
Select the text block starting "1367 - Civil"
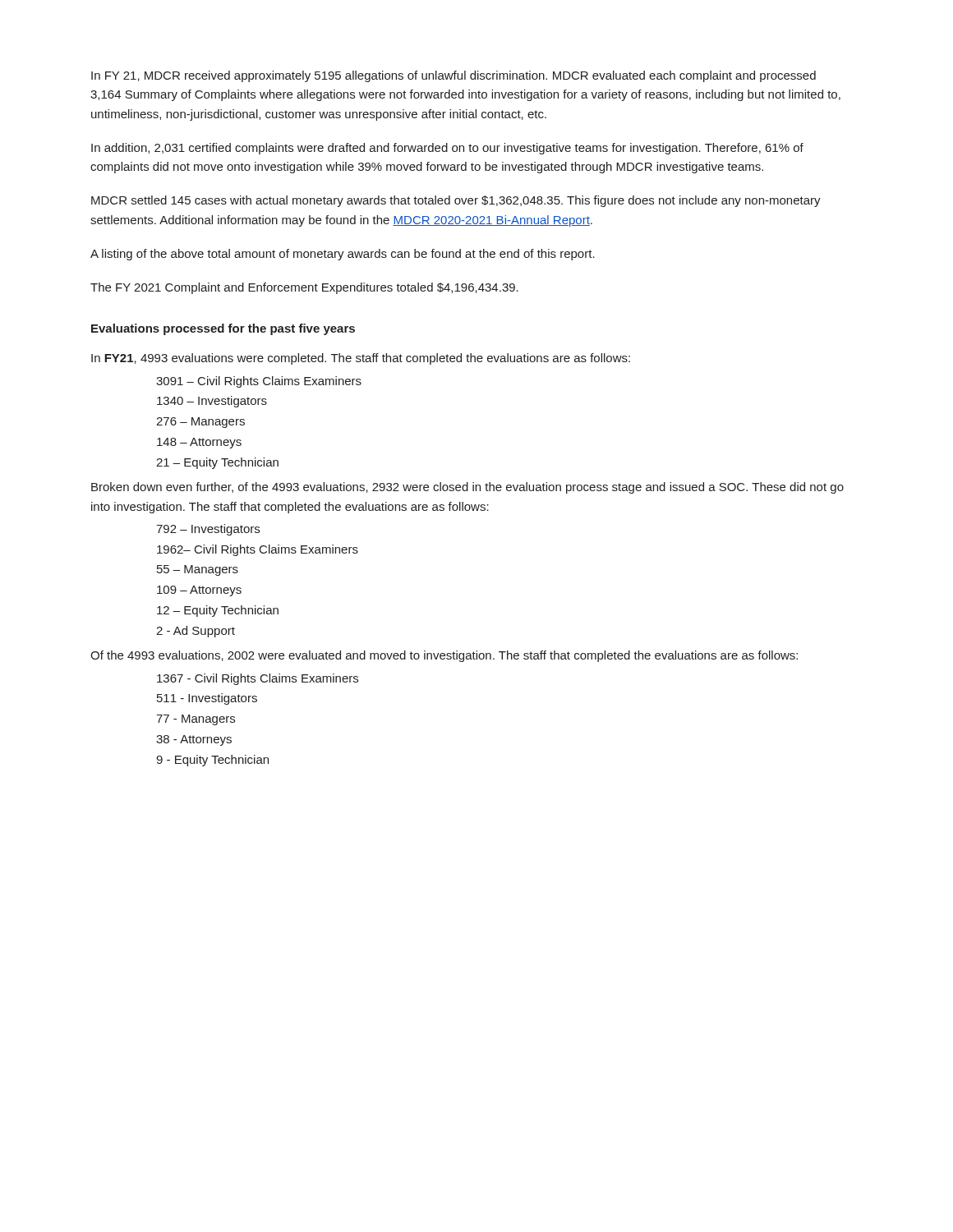[x=257, y=678]
